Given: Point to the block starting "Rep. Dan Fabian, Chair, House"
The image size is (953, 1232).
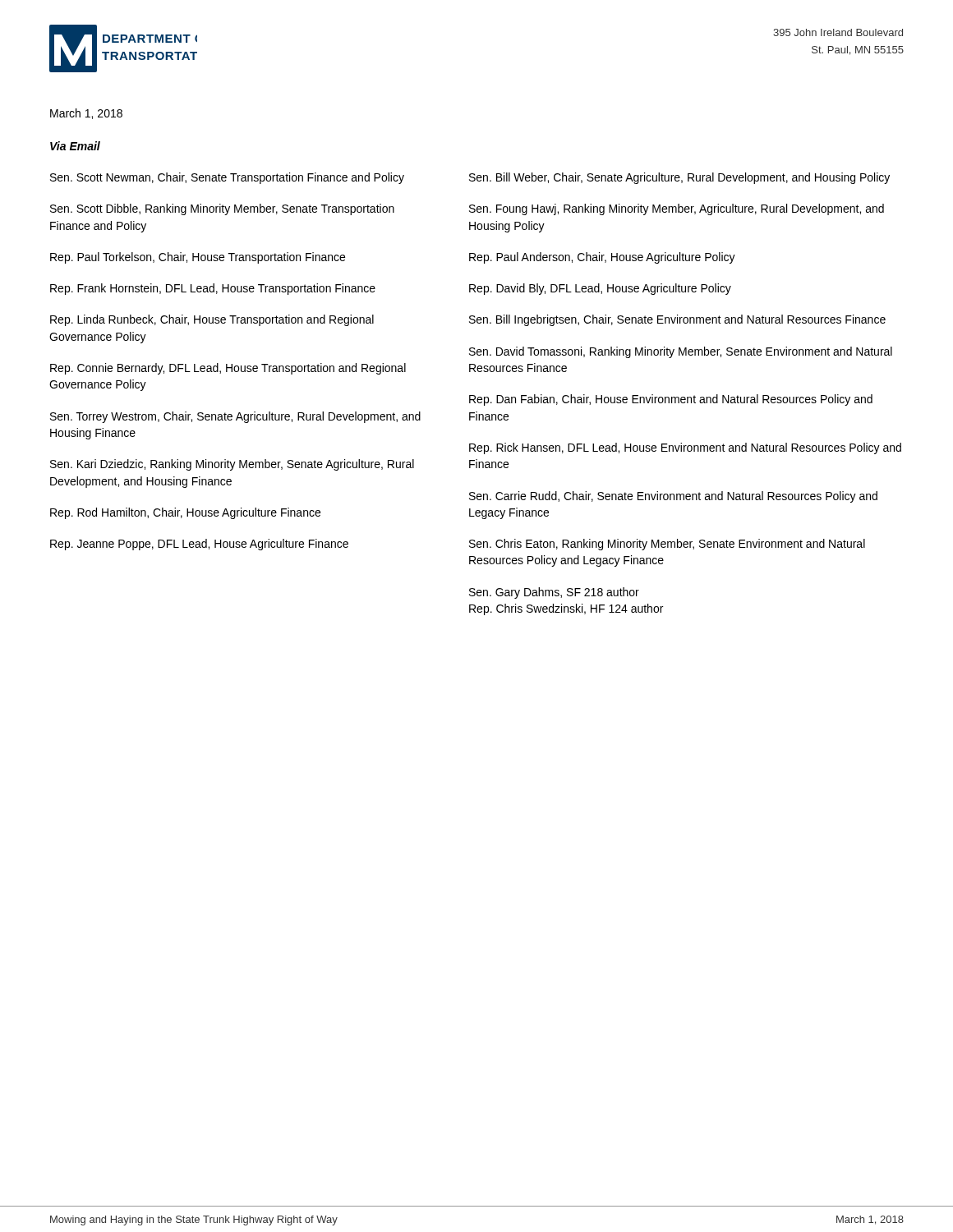Looking at the screenshot, I should [x=671, y=408].
